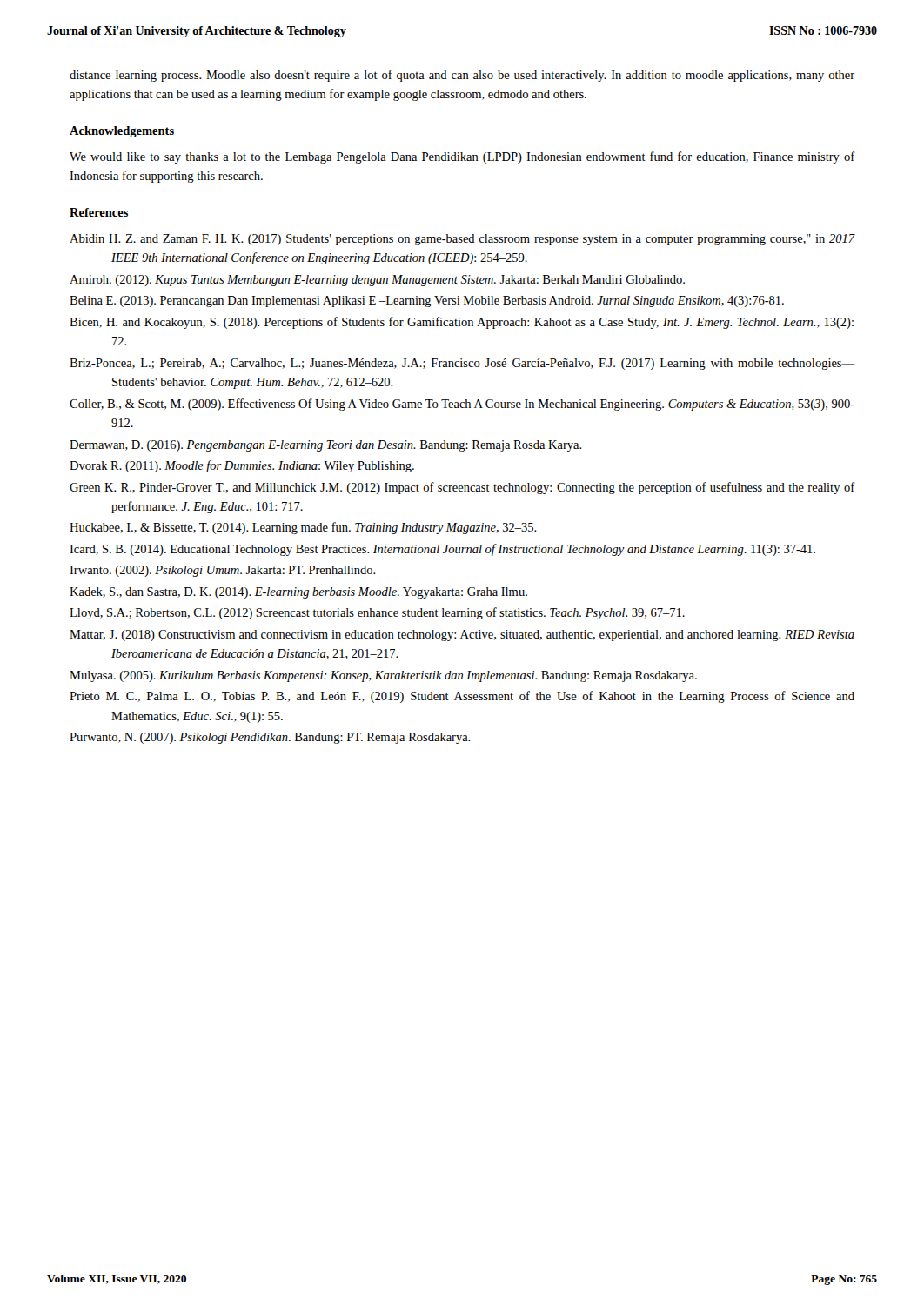Click on the list item that says "Mattar, J. (2018) Constructivism and connectivism in education"
This screenshot has height=1305, width=924.
click(462, 644)
